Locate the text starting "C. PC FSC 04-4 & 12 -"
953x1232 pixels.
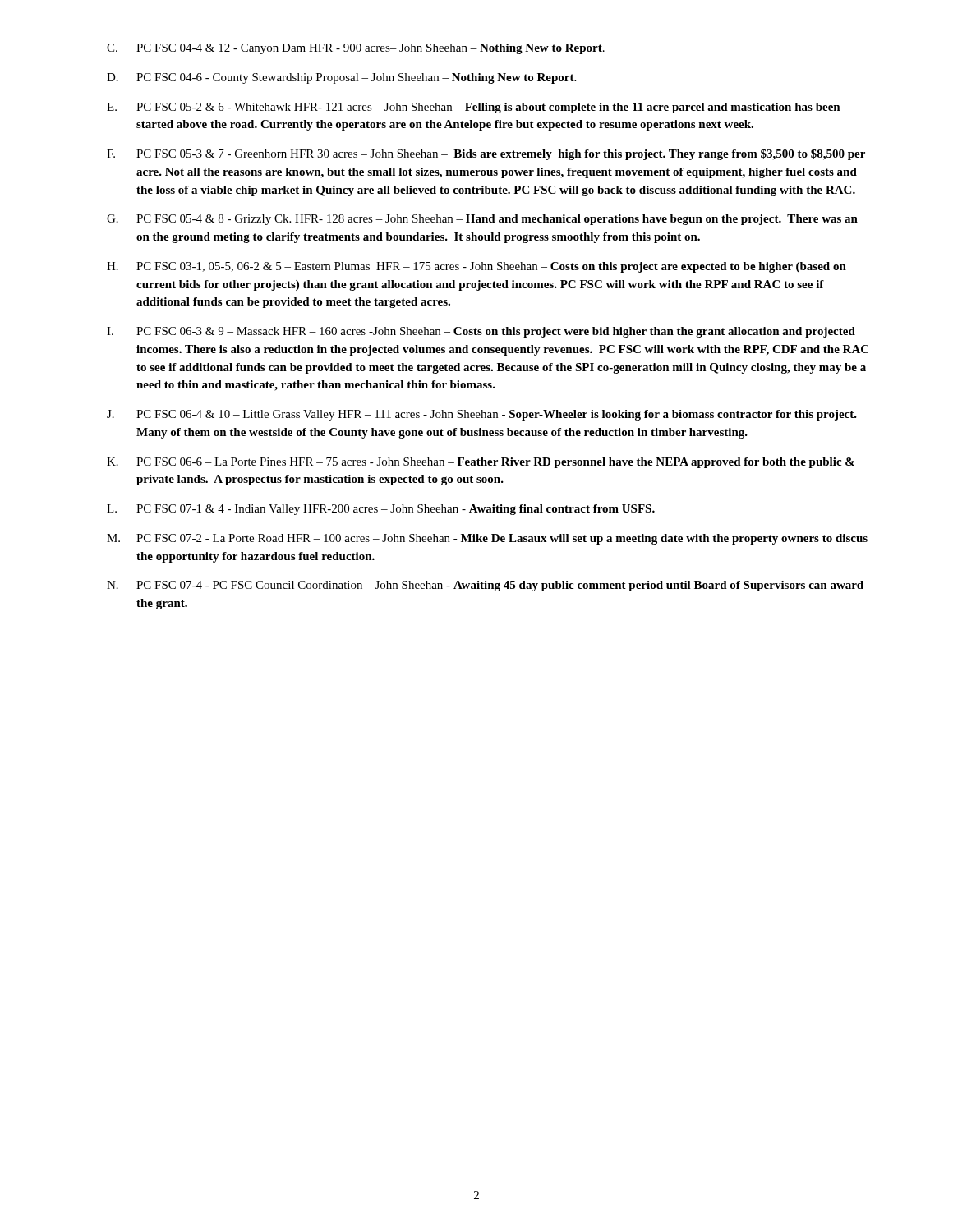tap(489, 48)
